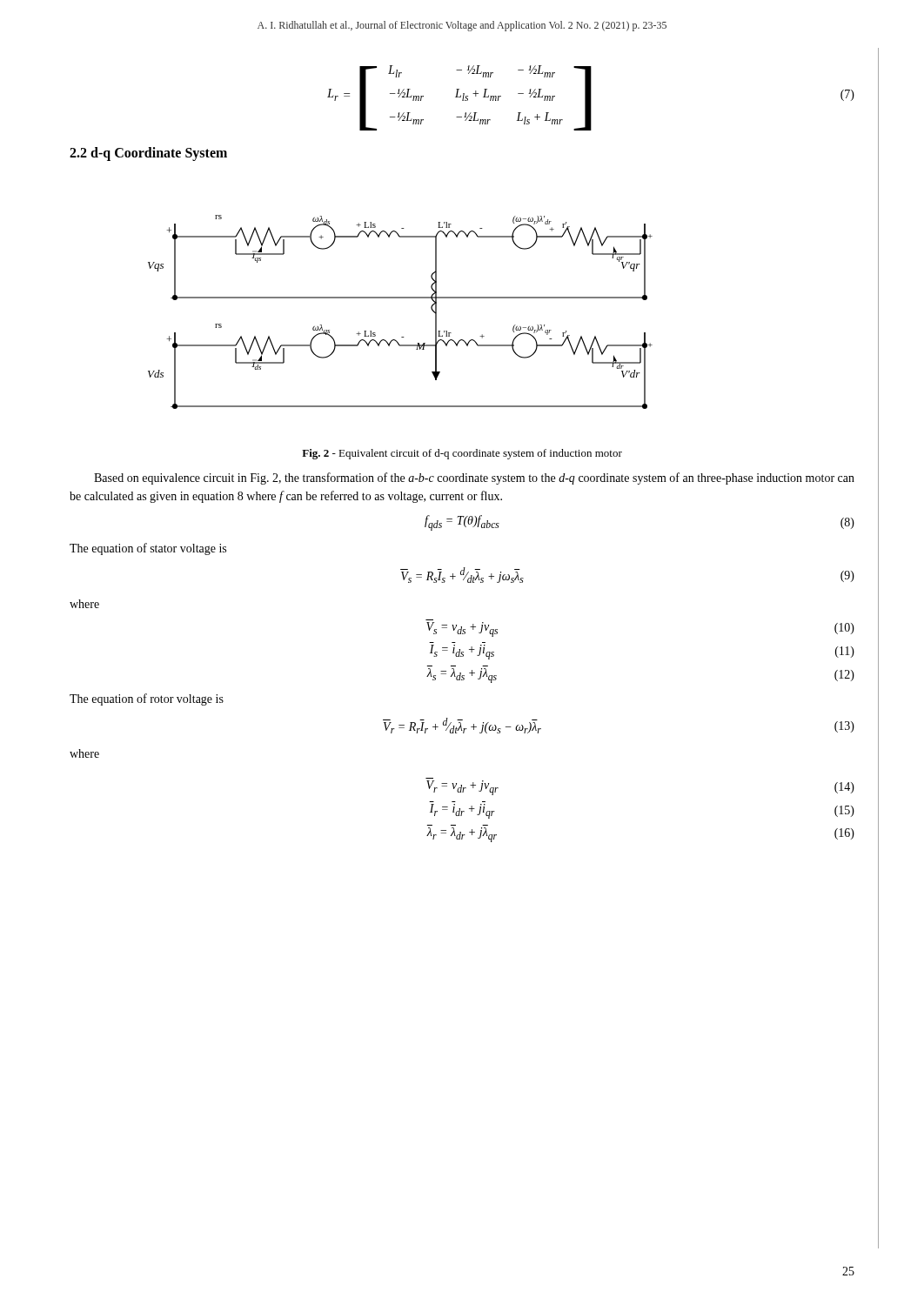This screenshot has height=1305, width=924.
Task: Select the formula that reads "Vs = RsIs + d⁄dtλs +"
Action: coord(462,576)
